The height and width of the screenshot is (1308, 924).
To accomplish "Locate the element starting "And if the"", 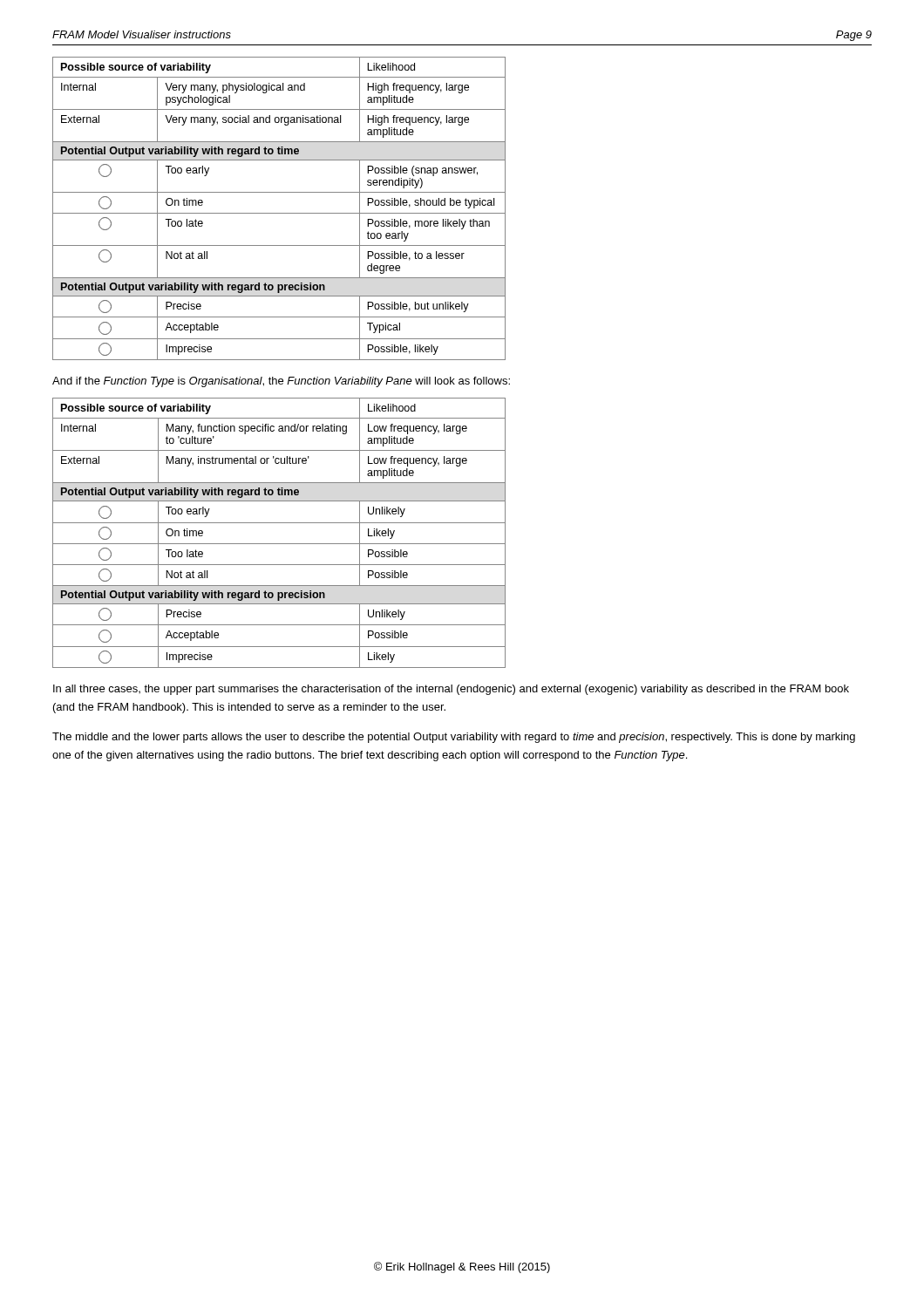I will (282, 380).
